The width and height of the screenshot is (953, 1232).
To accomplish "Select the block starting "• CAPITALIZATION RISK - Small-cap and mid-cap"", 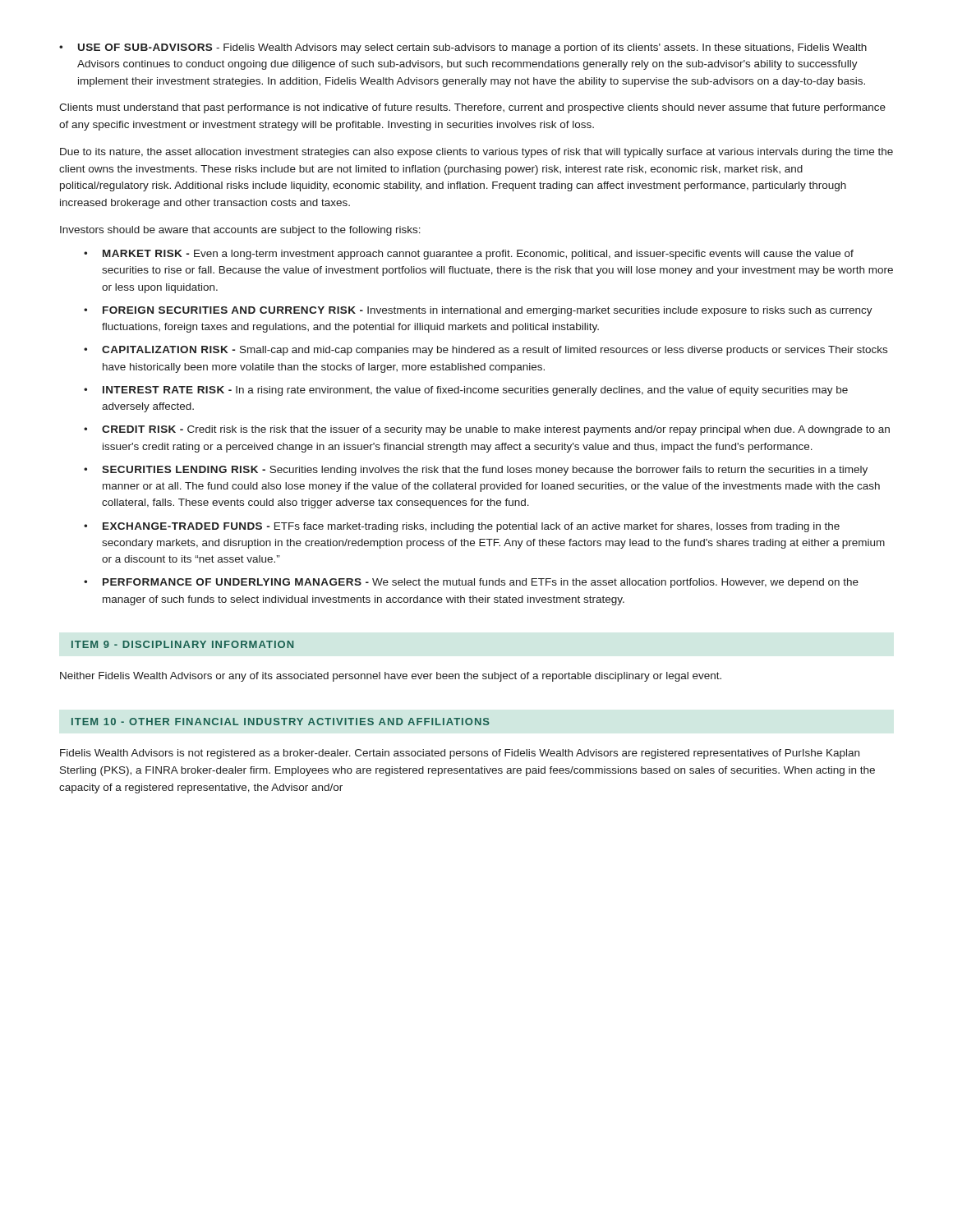I will [x=489, y=359].
